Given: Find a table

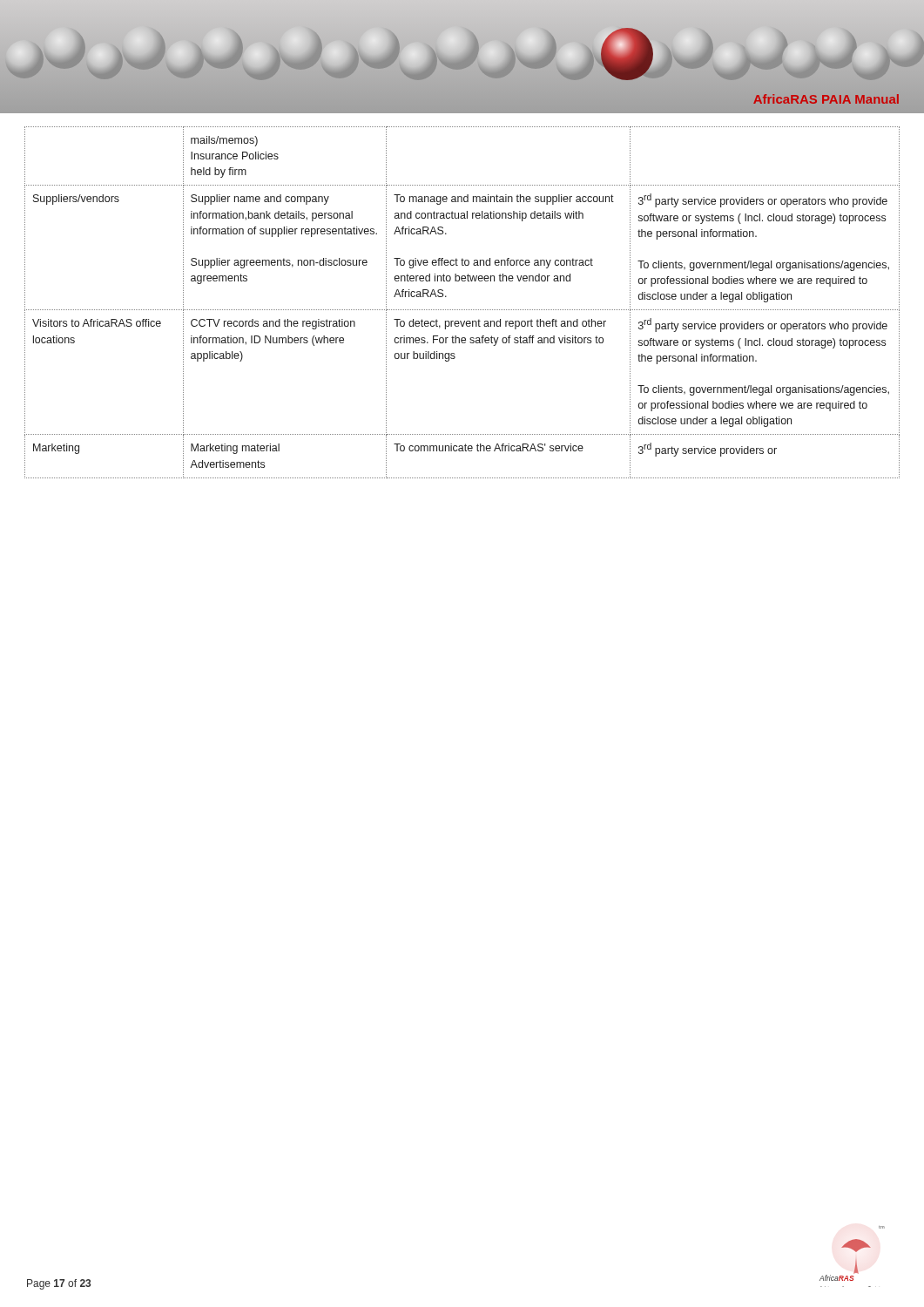Looking at the screenshot, I should (462, 302).
